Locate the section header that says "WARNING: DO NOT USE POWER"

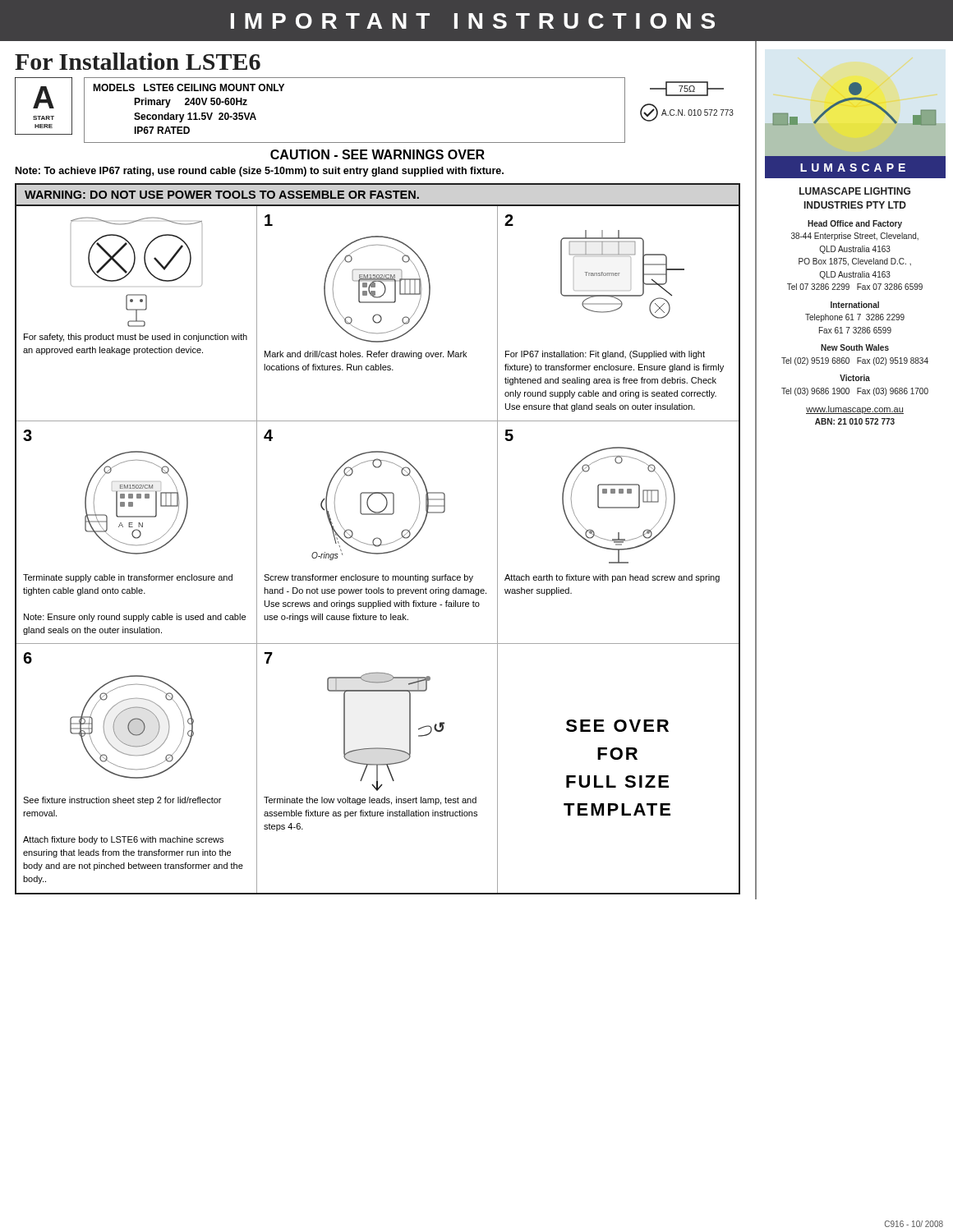coord(222,195)
